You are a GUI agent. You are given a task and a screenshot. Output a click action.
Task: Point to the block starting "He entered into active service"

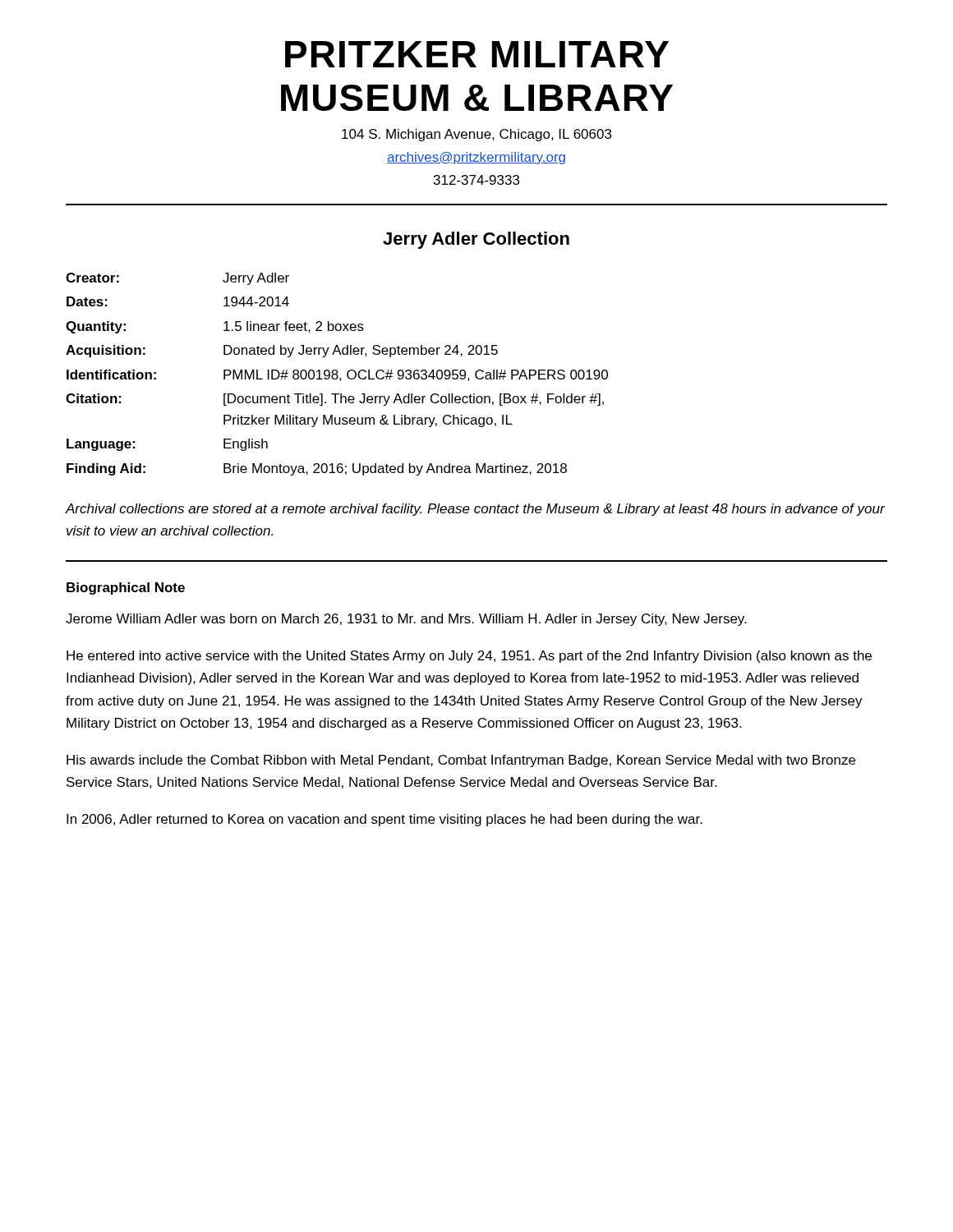pyautogui.click(x=469, y=689)
